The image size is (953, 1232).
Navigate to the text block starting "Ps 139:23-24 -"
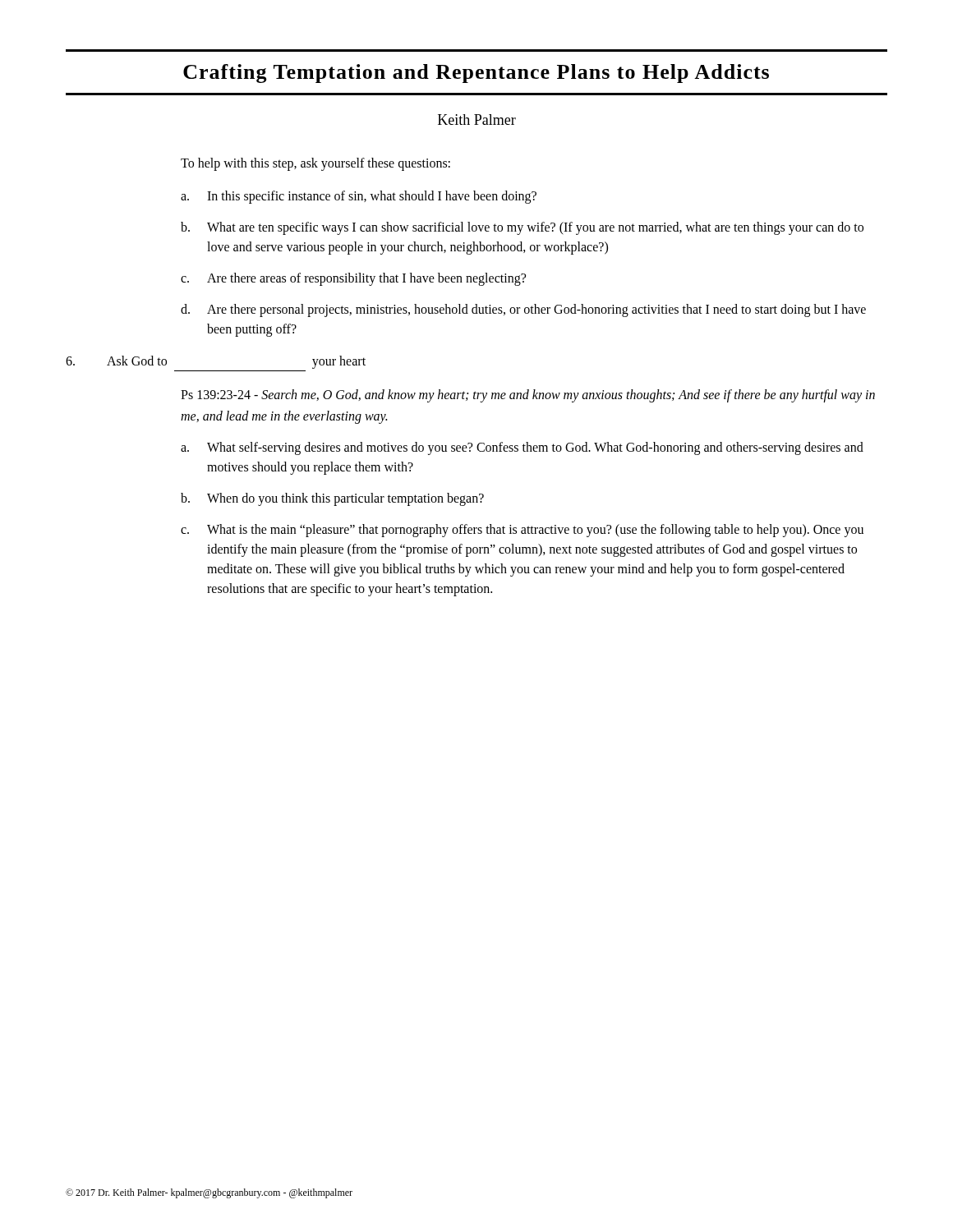(528, 405)
